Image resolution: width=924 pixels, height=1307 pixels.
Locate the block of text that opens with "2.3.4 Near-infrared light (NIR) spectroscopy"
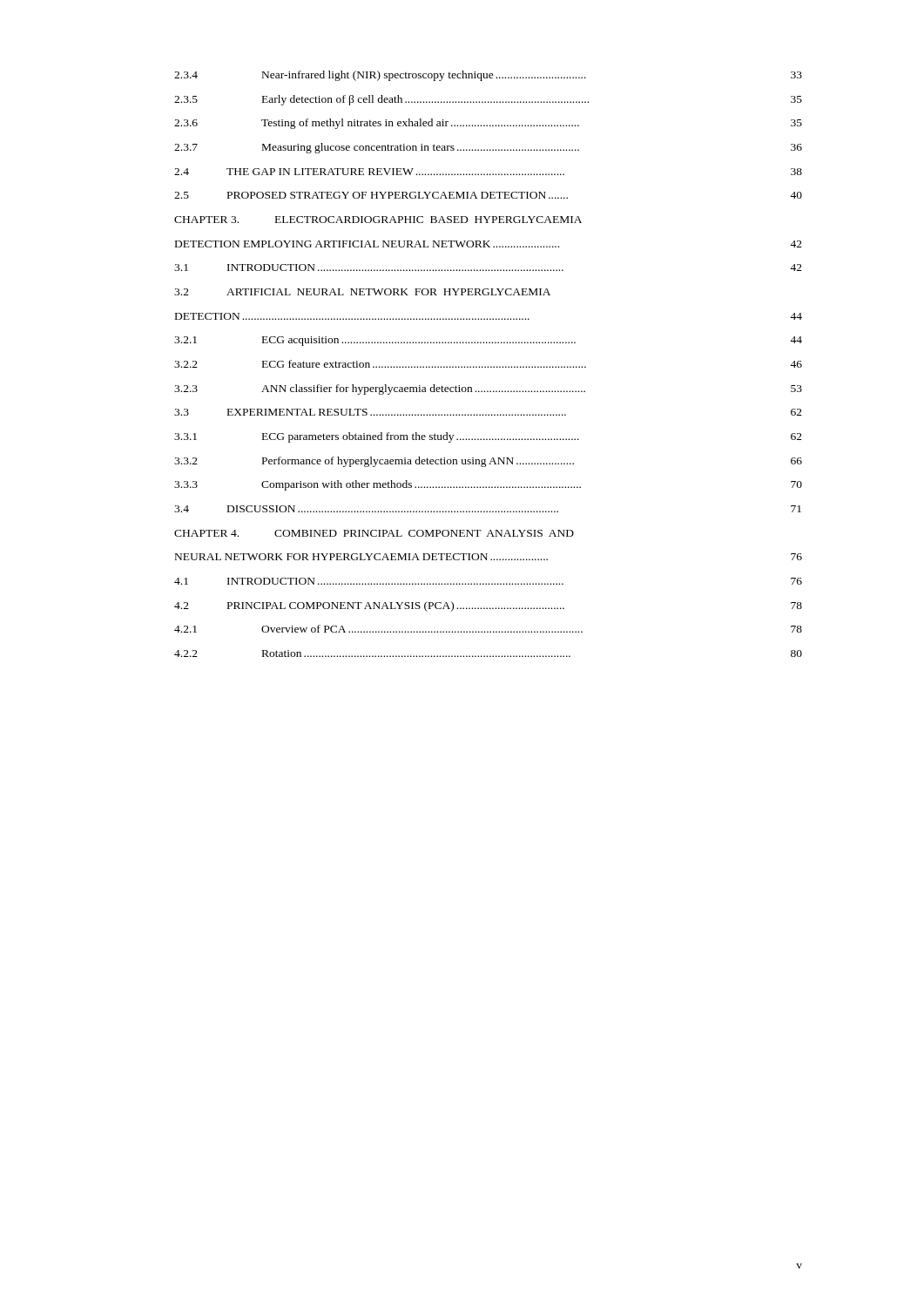(x=488, y=75)
